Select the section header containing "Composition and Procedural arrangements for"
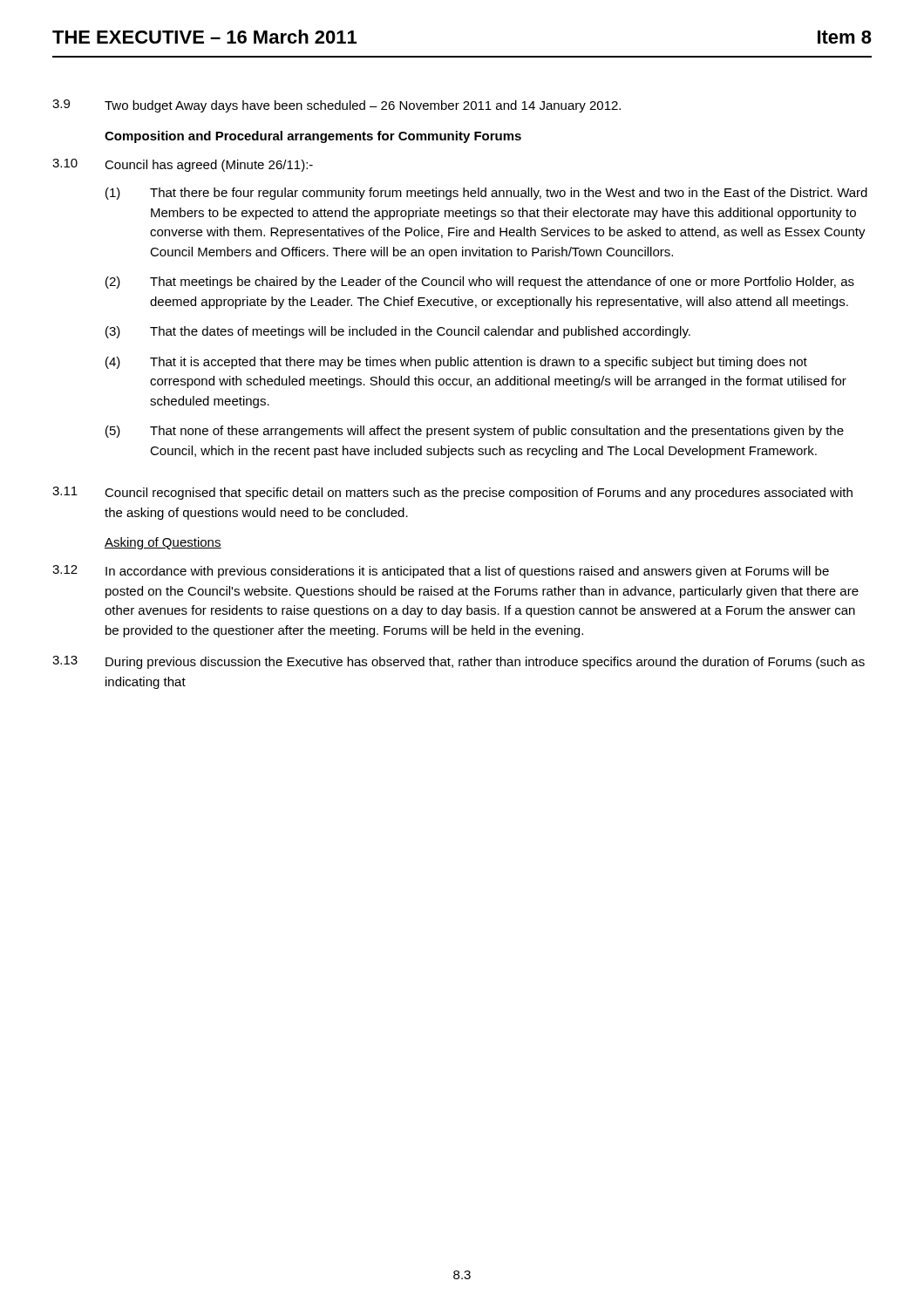924x1308 pixels. [313, 135]
